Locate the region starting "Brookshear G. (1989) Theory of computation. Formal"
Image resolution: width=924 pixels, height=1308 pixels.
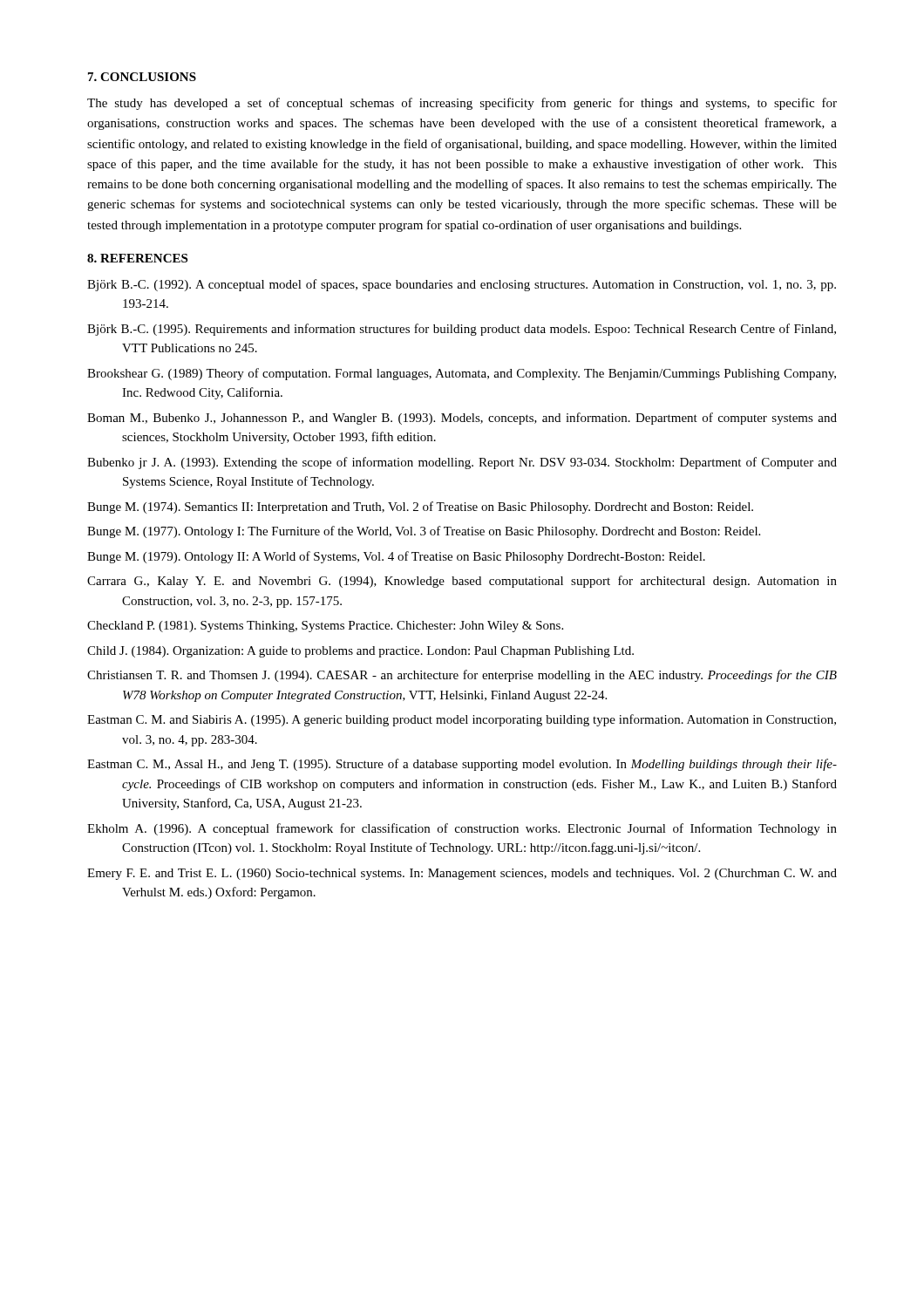(462, 383)
